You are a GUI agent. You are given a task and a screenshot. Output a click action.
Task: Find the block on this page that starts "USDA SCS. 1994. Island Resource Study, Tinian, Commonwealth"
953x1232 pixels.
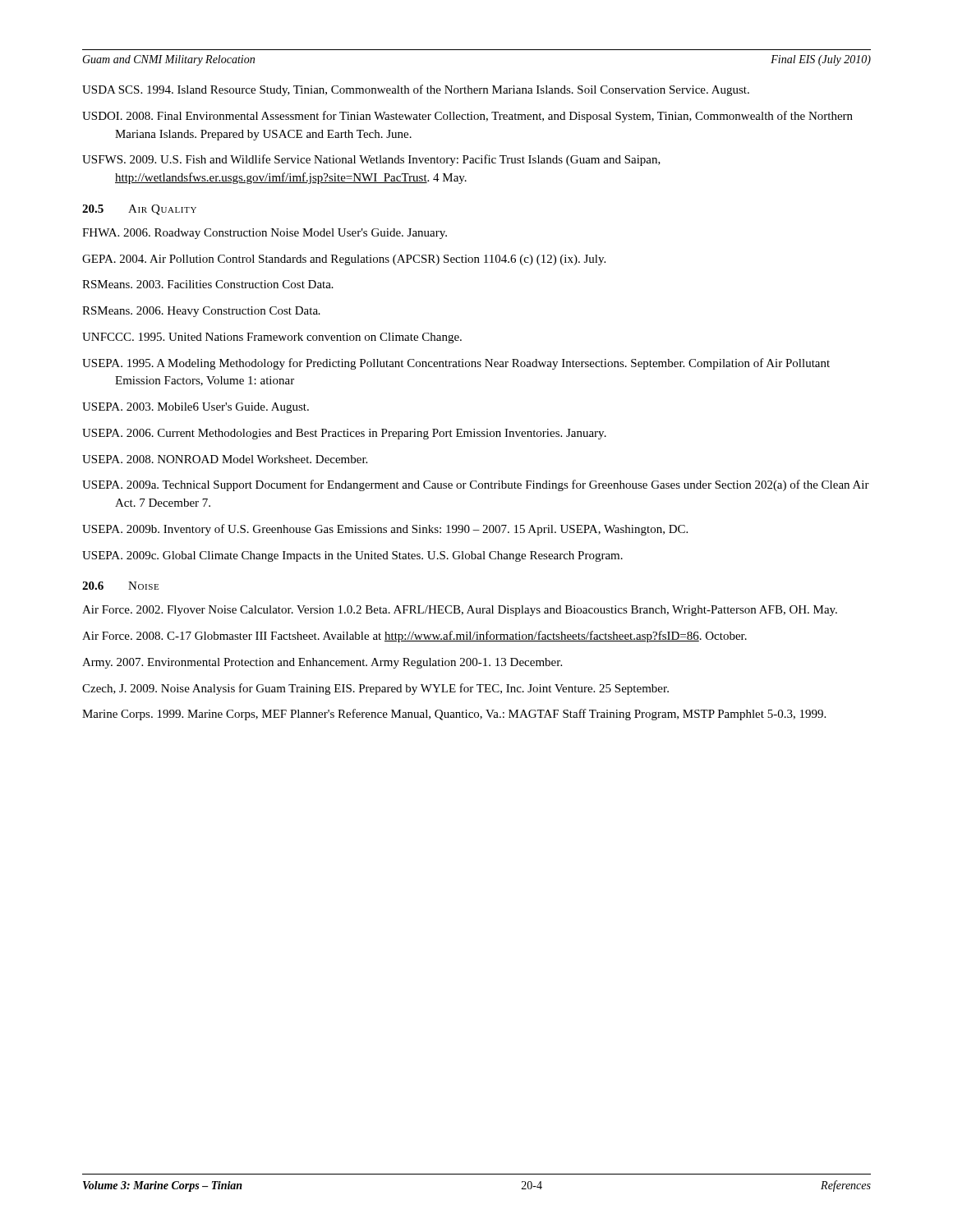tap(416, 90)
